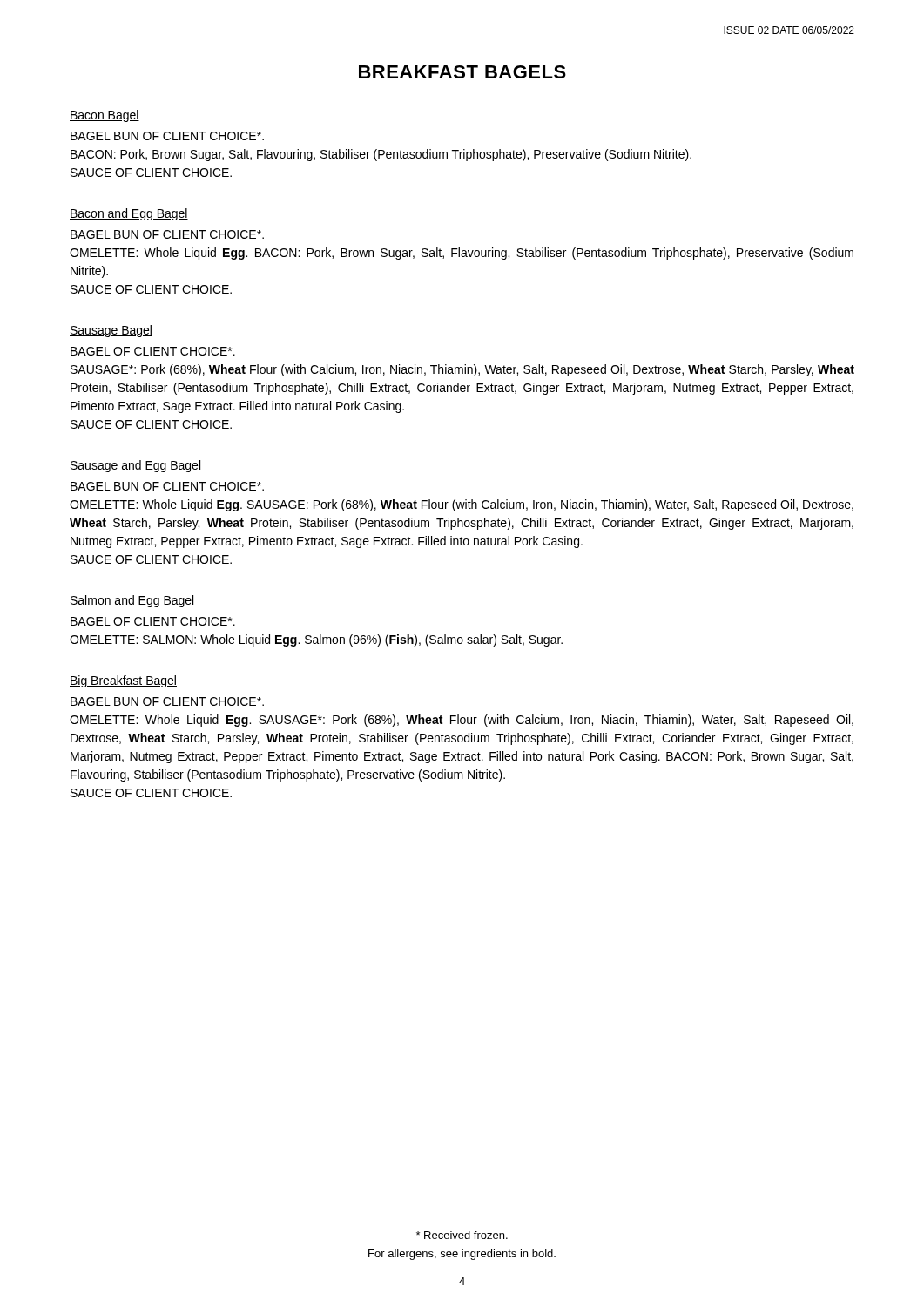Locate the text starting "BAGEL OF CLIENT CHOICE*. OMELETTE: SALMON: Whole Liquid"

pyautogui.click(x=317, y=630)
